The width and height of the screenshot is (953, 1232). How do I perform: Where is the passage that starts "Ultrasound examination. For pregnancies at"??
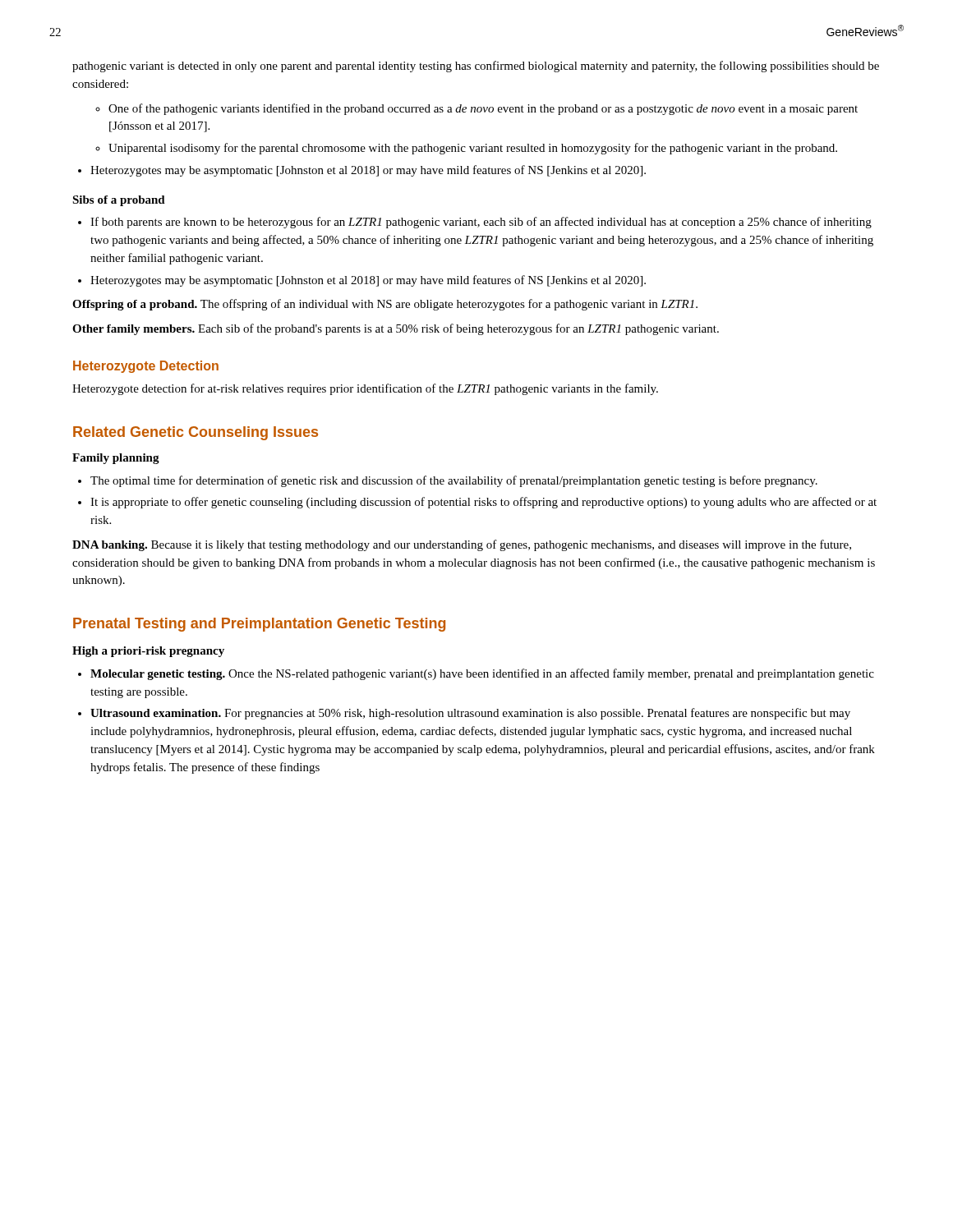click(x=483, y=740)
